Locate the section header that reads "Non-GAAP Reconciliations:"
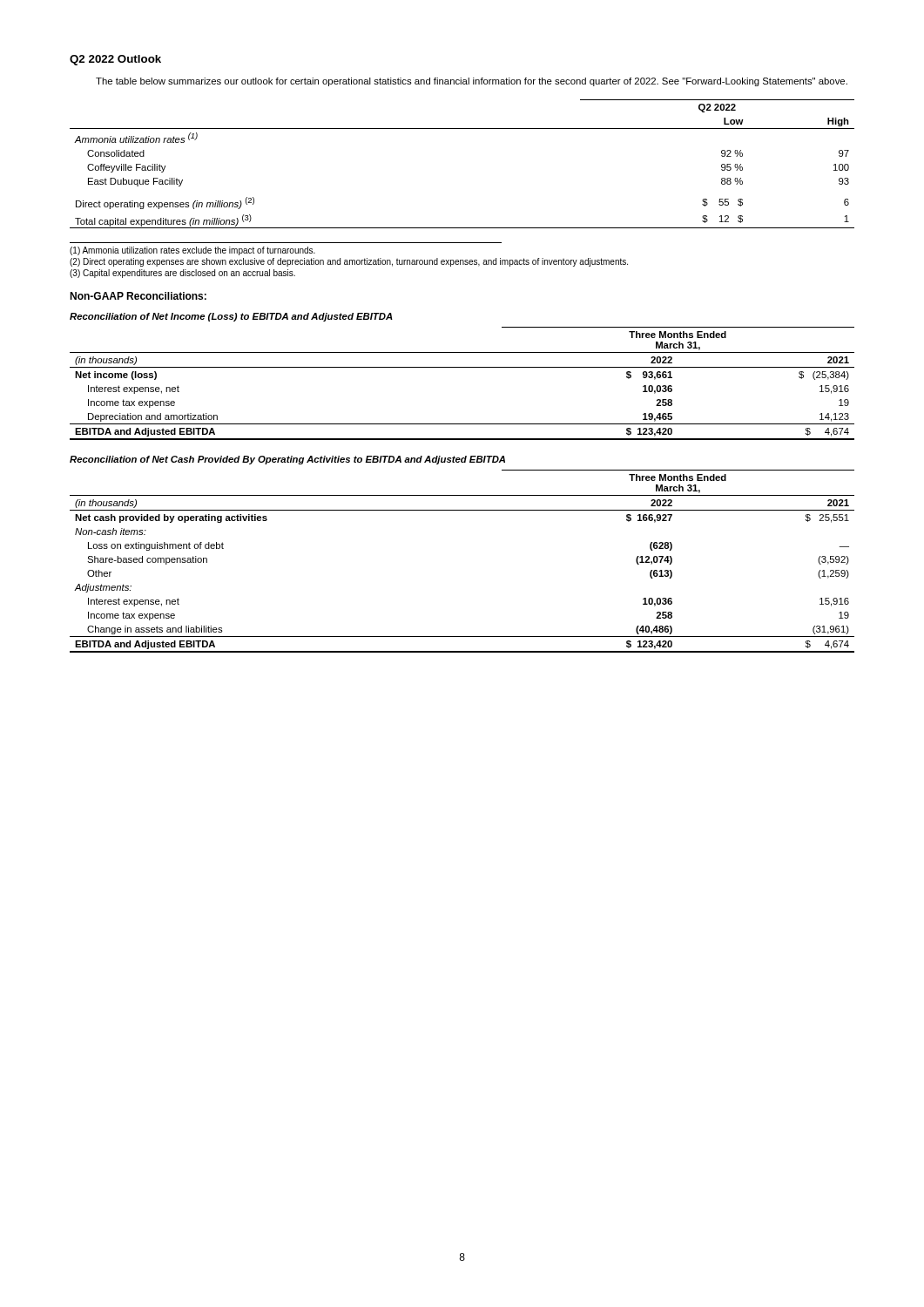 tap(138, 296)
